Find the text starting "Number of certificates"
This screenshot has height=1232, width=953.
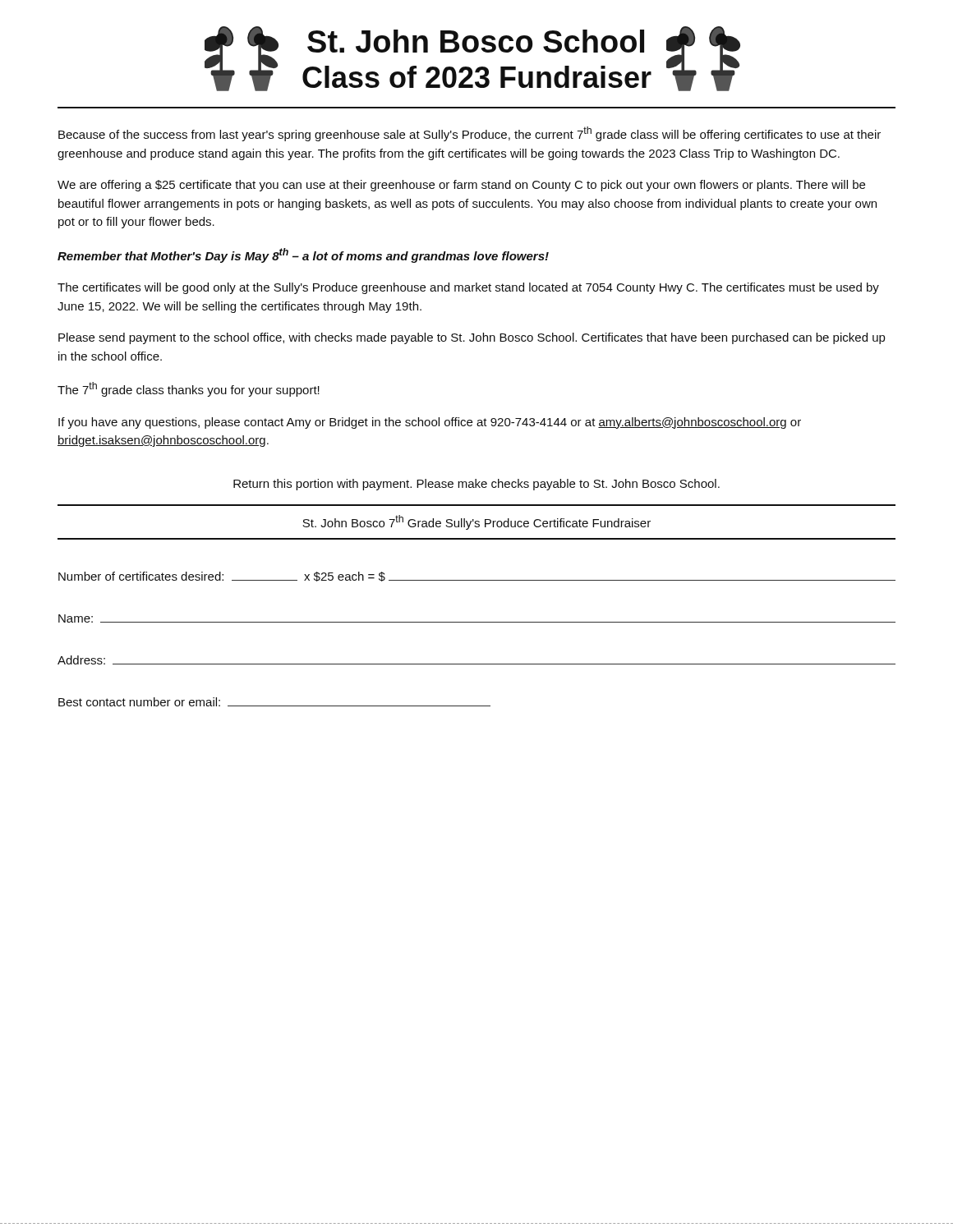477,577
